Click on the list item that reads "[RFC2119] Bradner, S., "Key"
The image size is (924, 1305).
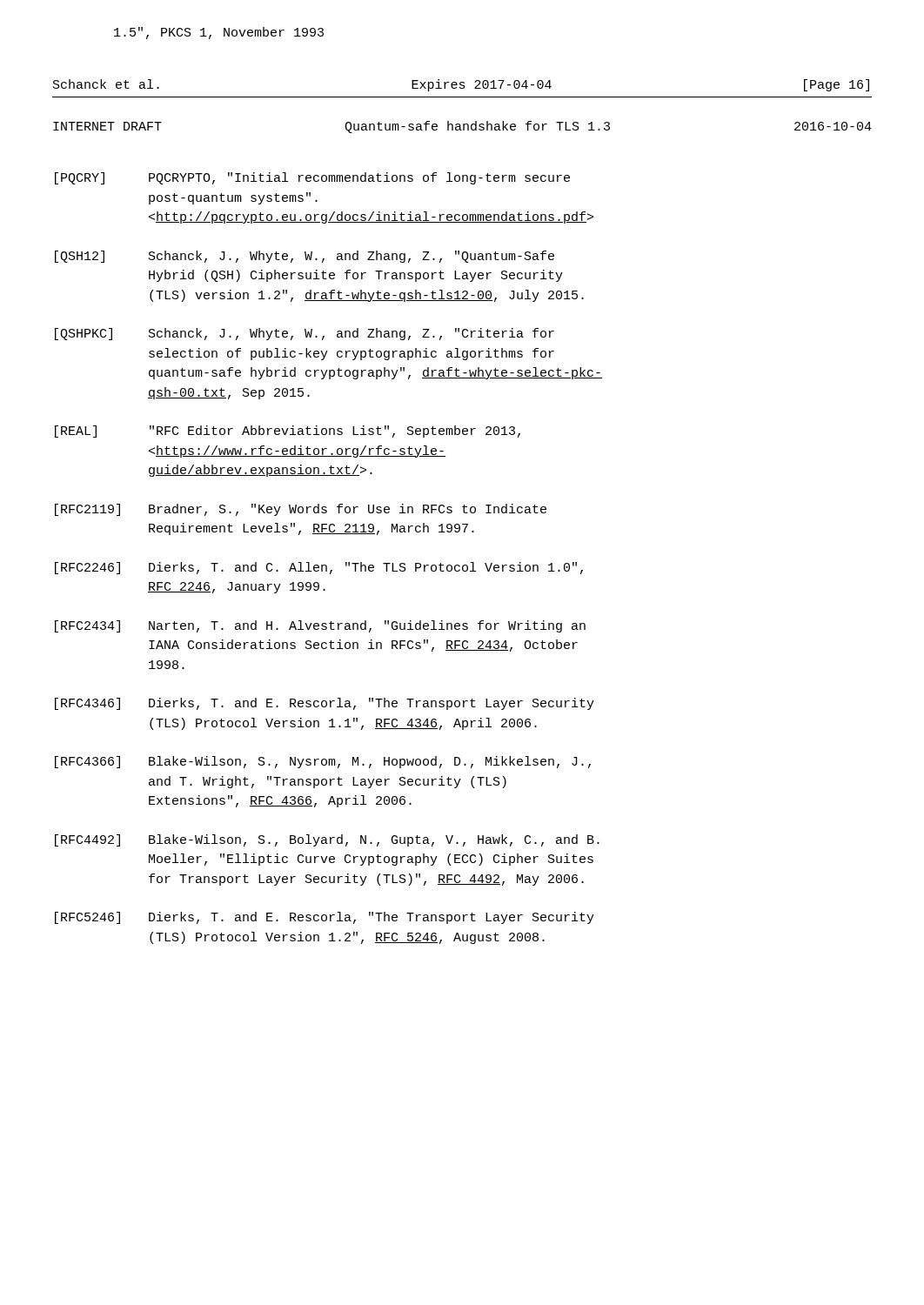coord(462,520)
